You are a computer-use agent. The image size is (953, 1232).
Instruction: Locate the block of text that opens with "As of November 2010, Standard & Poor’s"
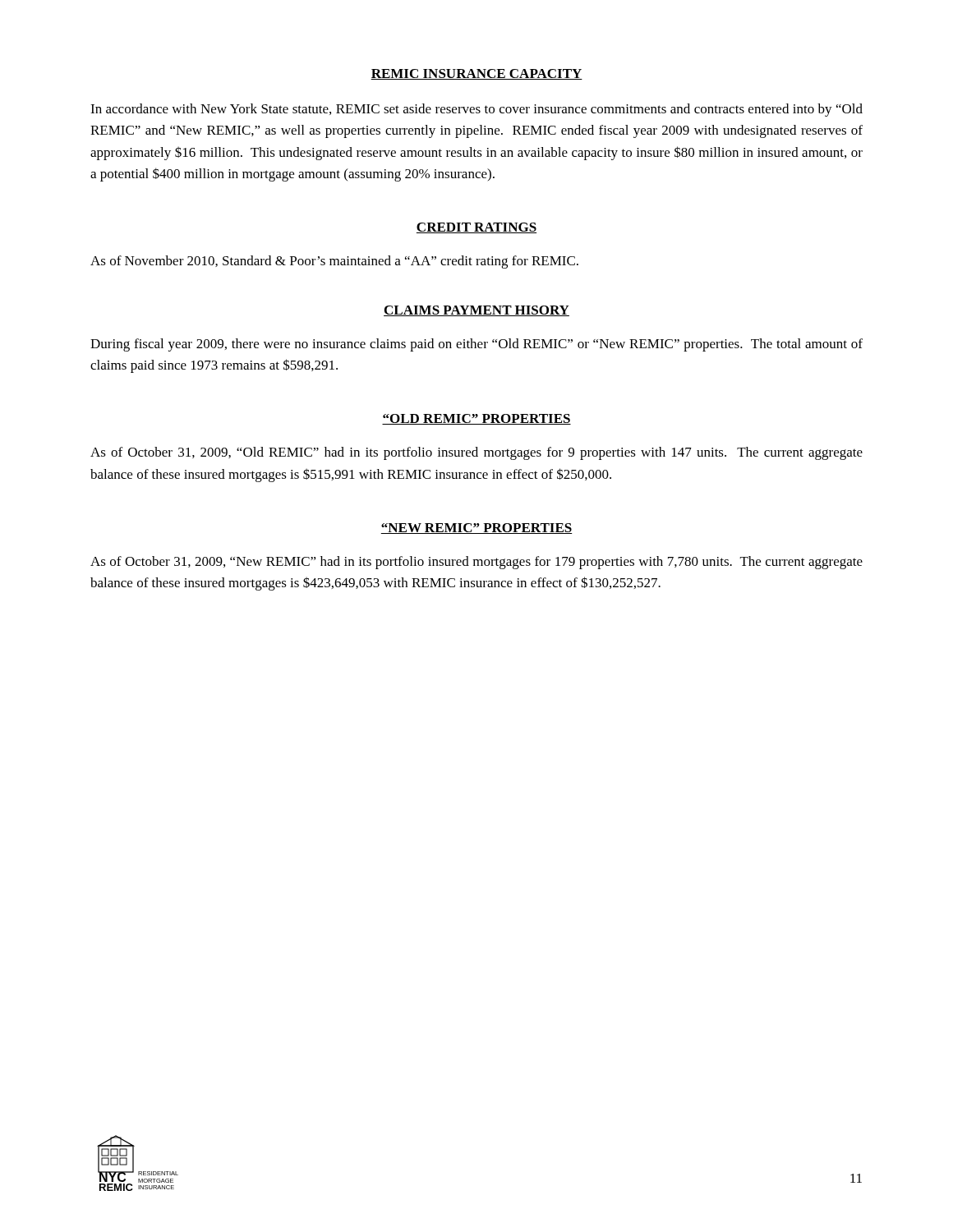tap(335, 261)
